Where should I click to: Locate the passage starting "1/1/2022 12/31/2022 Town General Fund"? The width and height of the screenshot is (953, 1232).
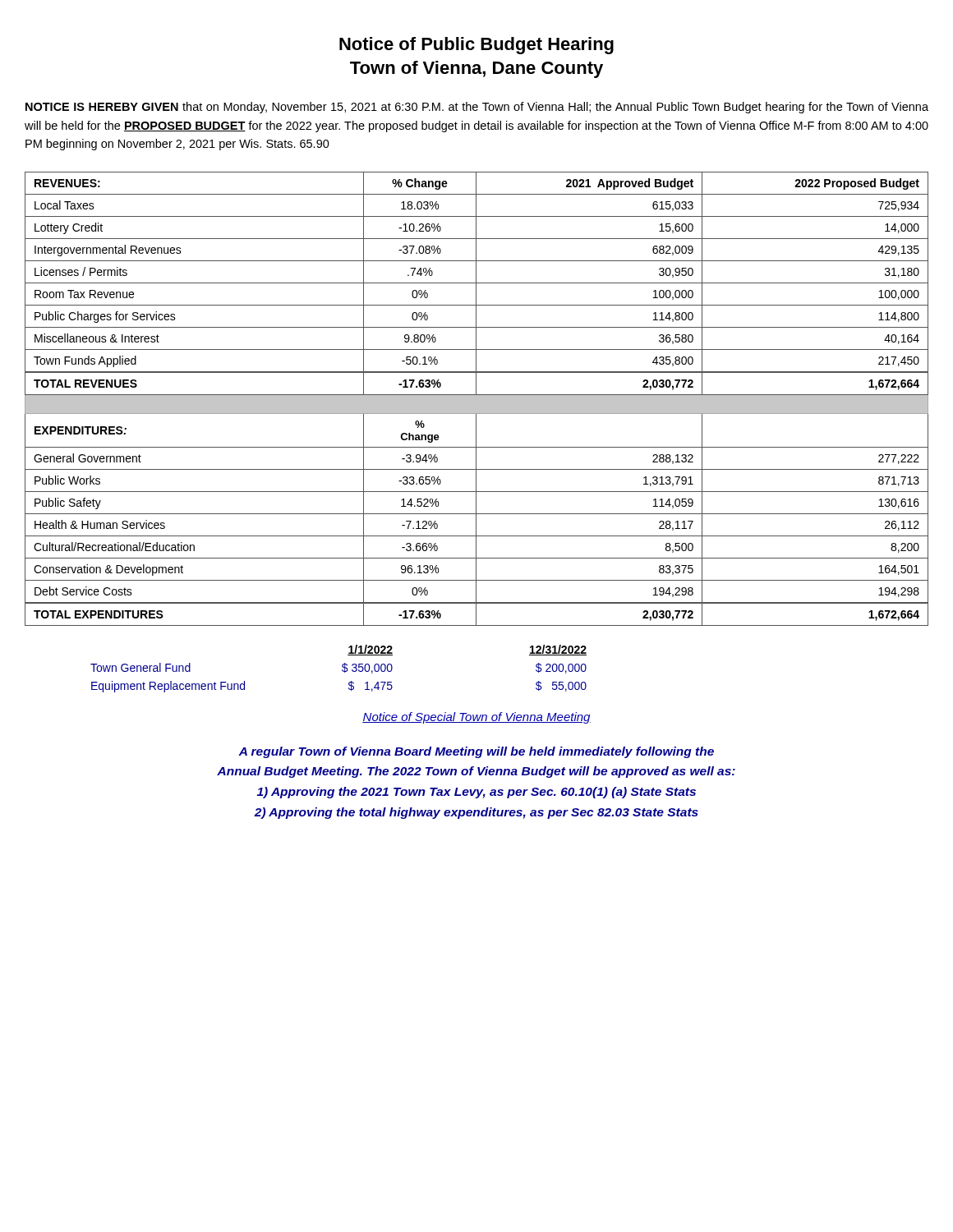click(x=346, y=667)
